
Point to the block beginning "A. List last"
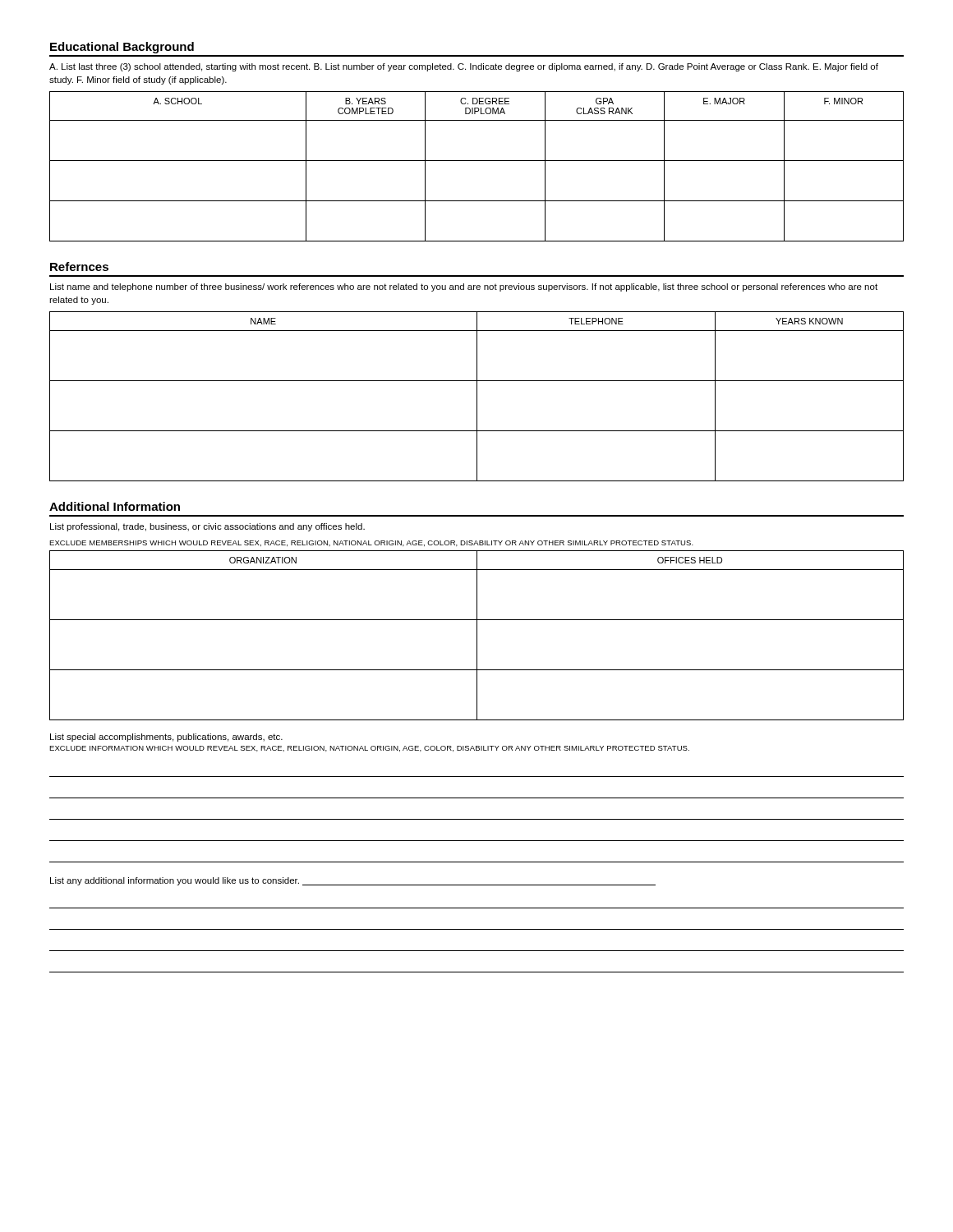click(x=464, y=73)
